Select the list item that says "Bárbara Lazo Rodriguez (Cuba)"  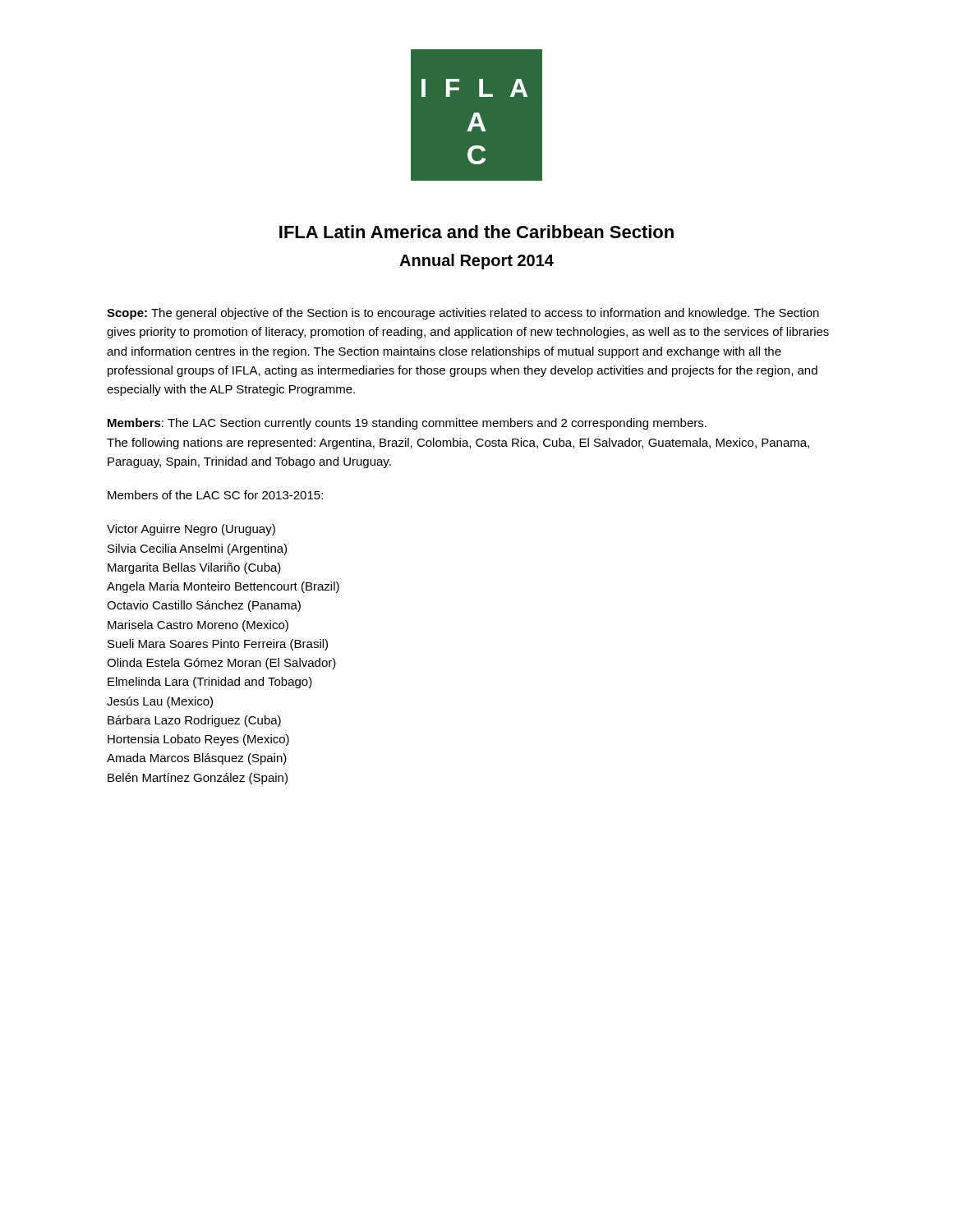[x=194, y=720]
